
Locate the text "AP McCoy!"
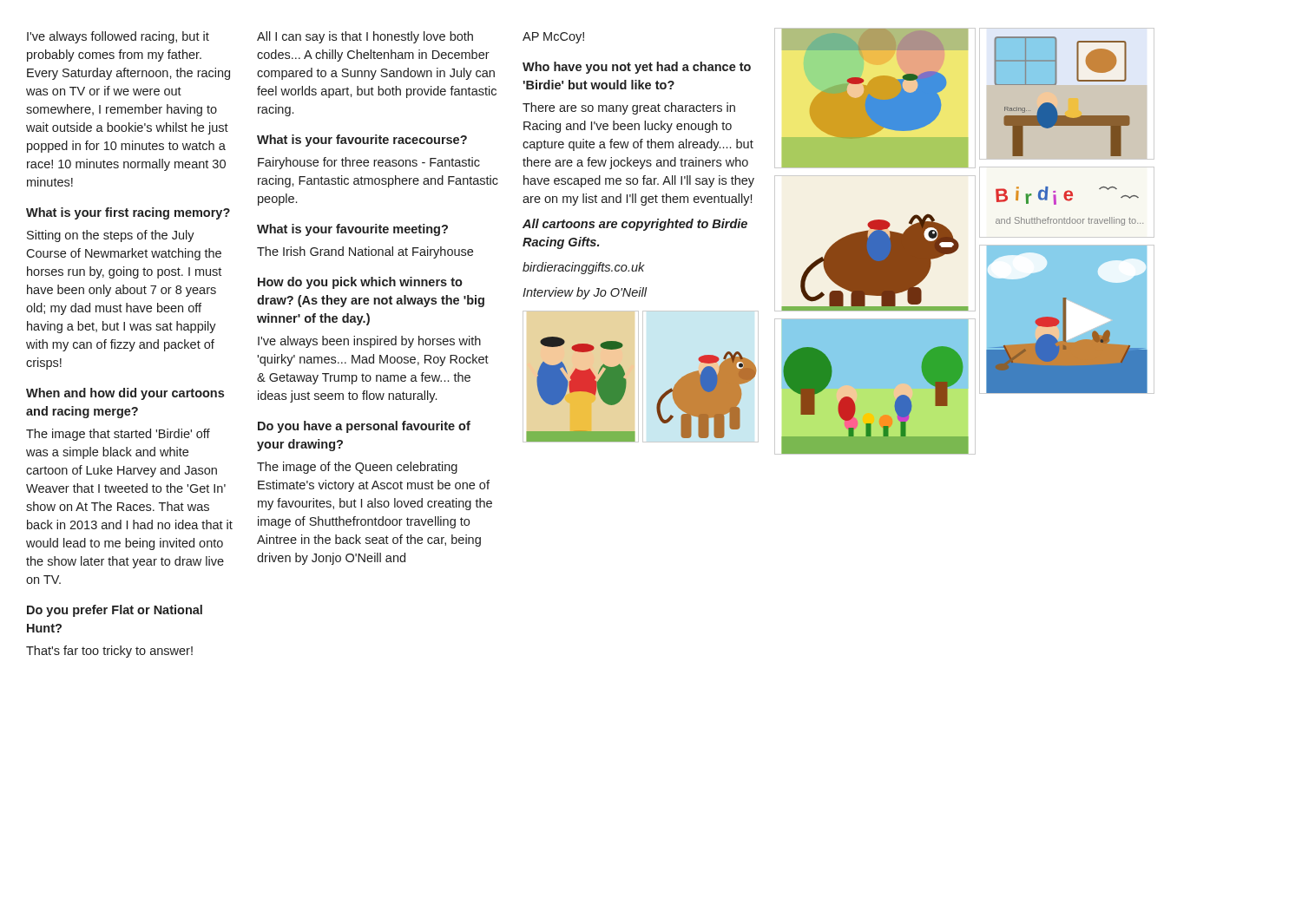(x=553, y=38)
